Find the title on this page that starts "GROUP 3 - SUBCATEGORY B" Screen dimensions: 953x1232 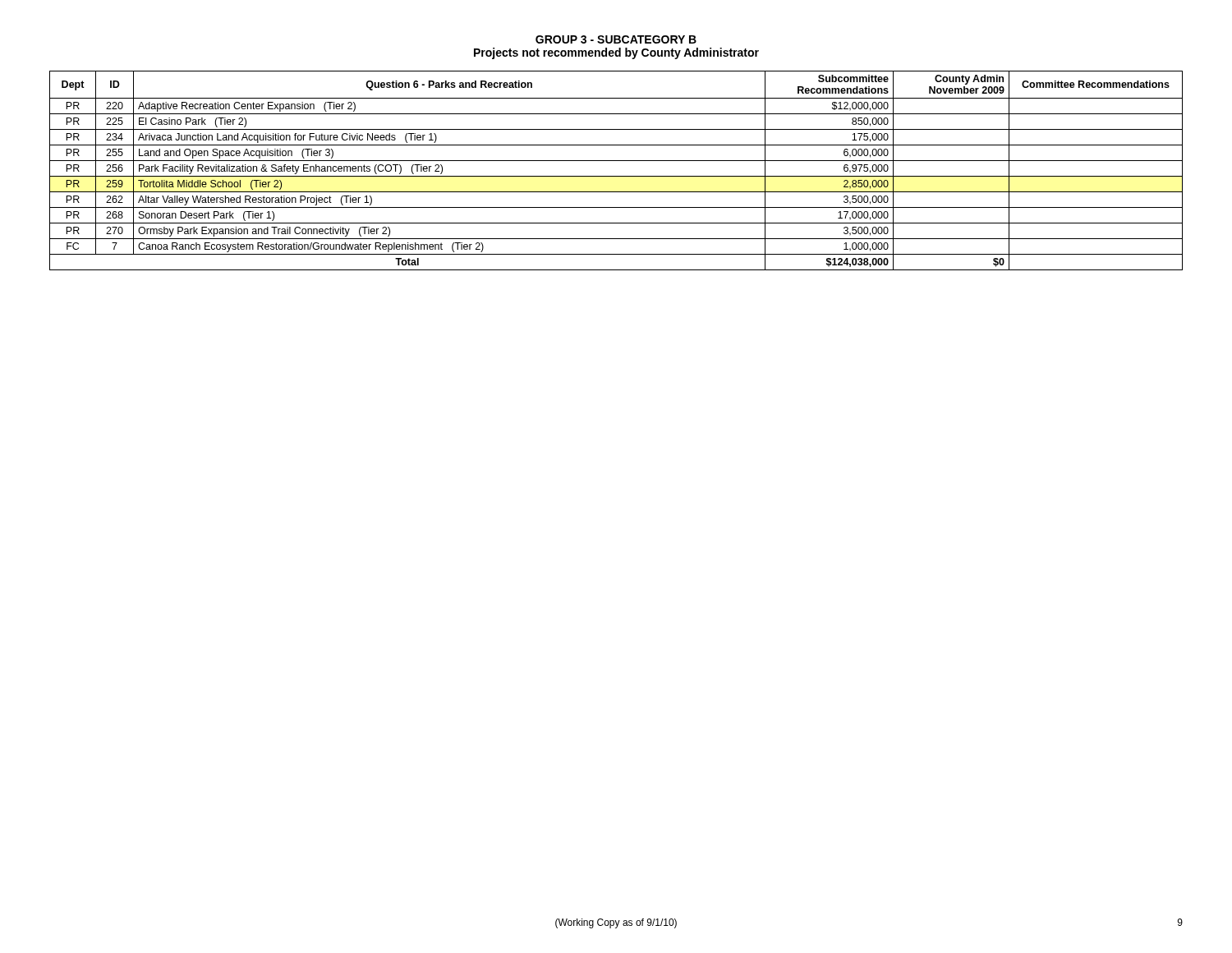coord(616,46)
